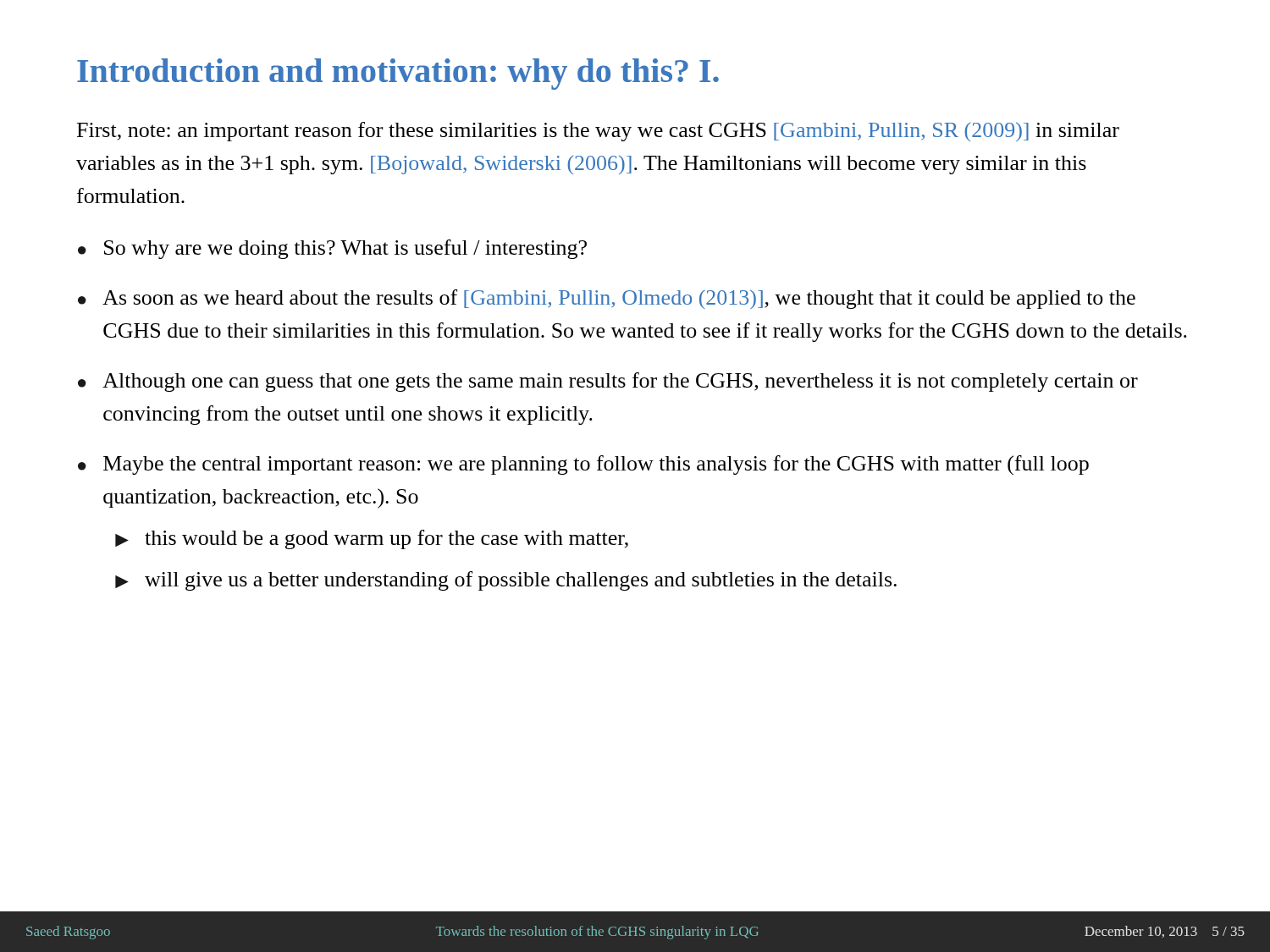Find the region starting "First, note: an important"

pos(635,163)
